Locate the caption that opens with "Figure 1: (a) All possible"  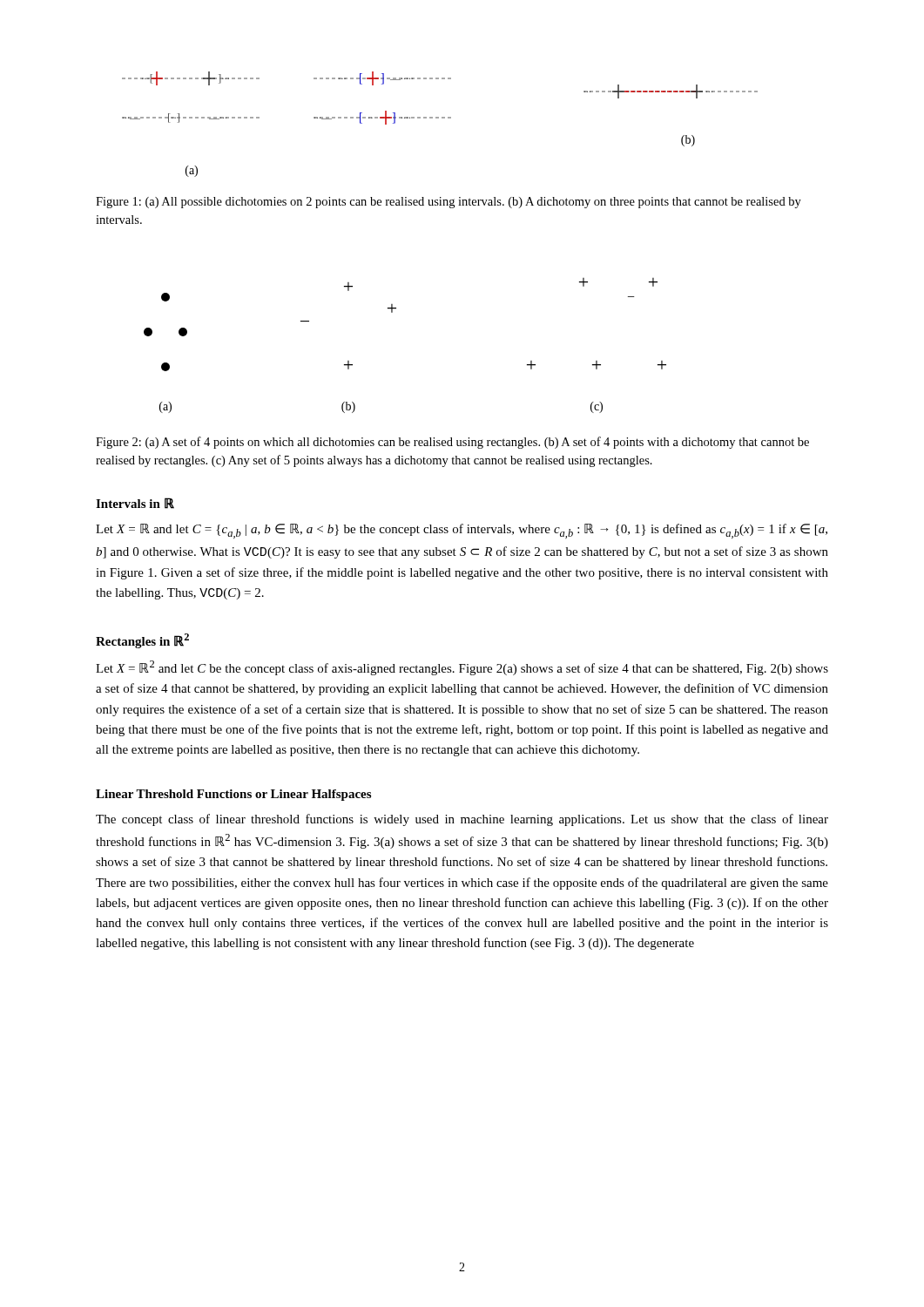tap(448, 210)
